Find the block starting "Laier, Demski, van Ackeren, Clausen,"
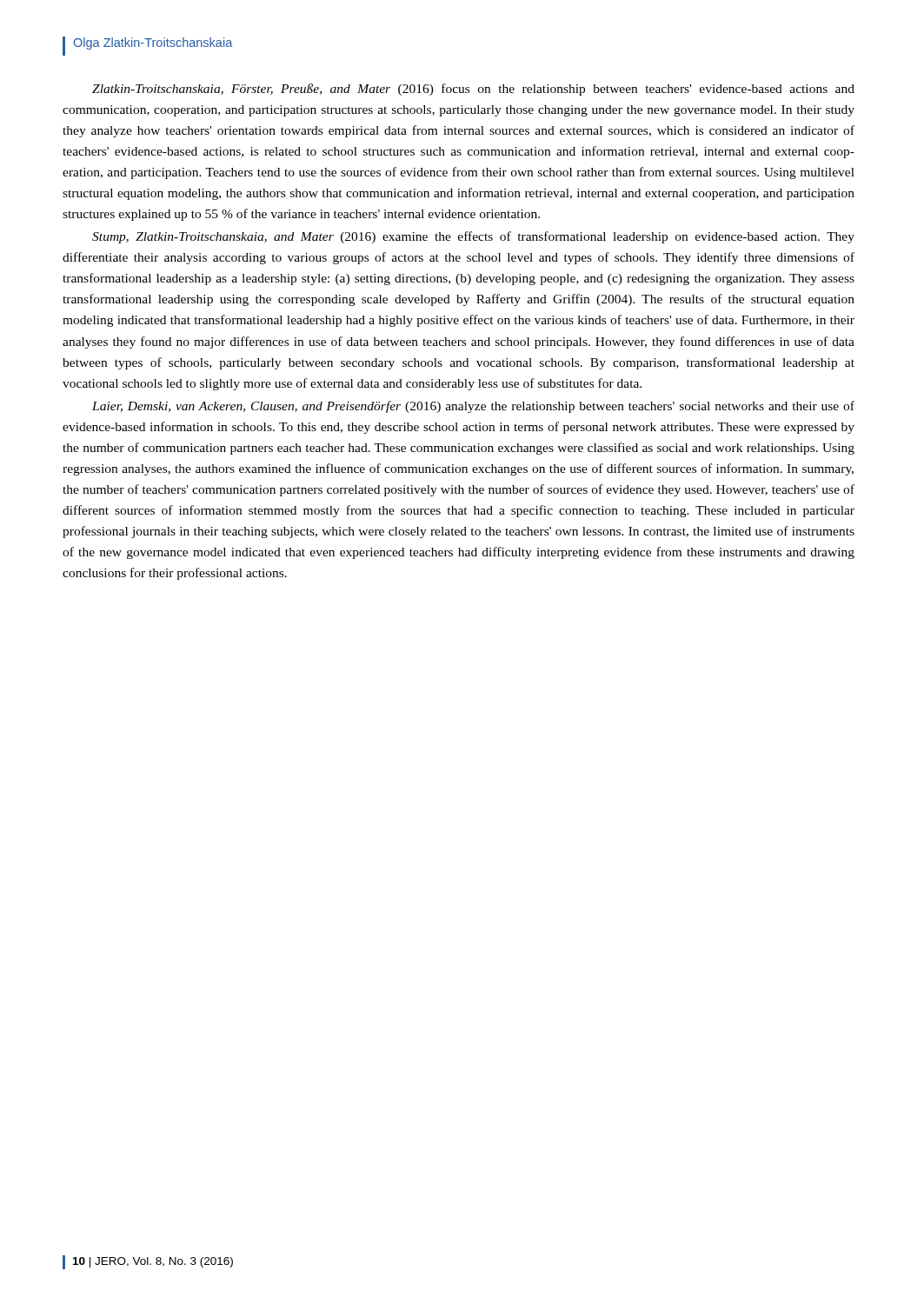 [x=458, y=489]
